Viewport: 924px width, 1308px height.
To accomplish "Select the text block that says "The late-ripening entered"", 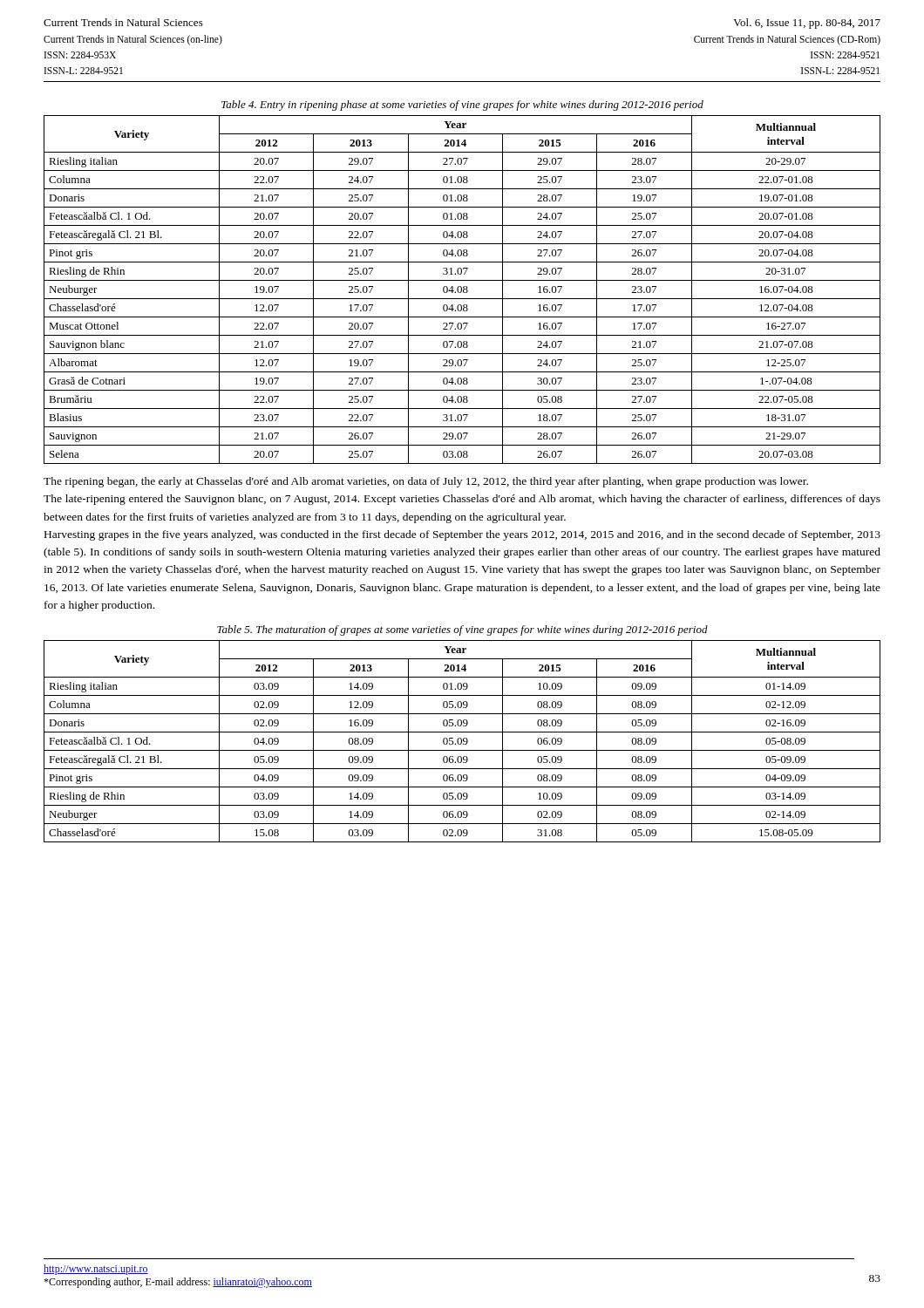I will point(462,507).
